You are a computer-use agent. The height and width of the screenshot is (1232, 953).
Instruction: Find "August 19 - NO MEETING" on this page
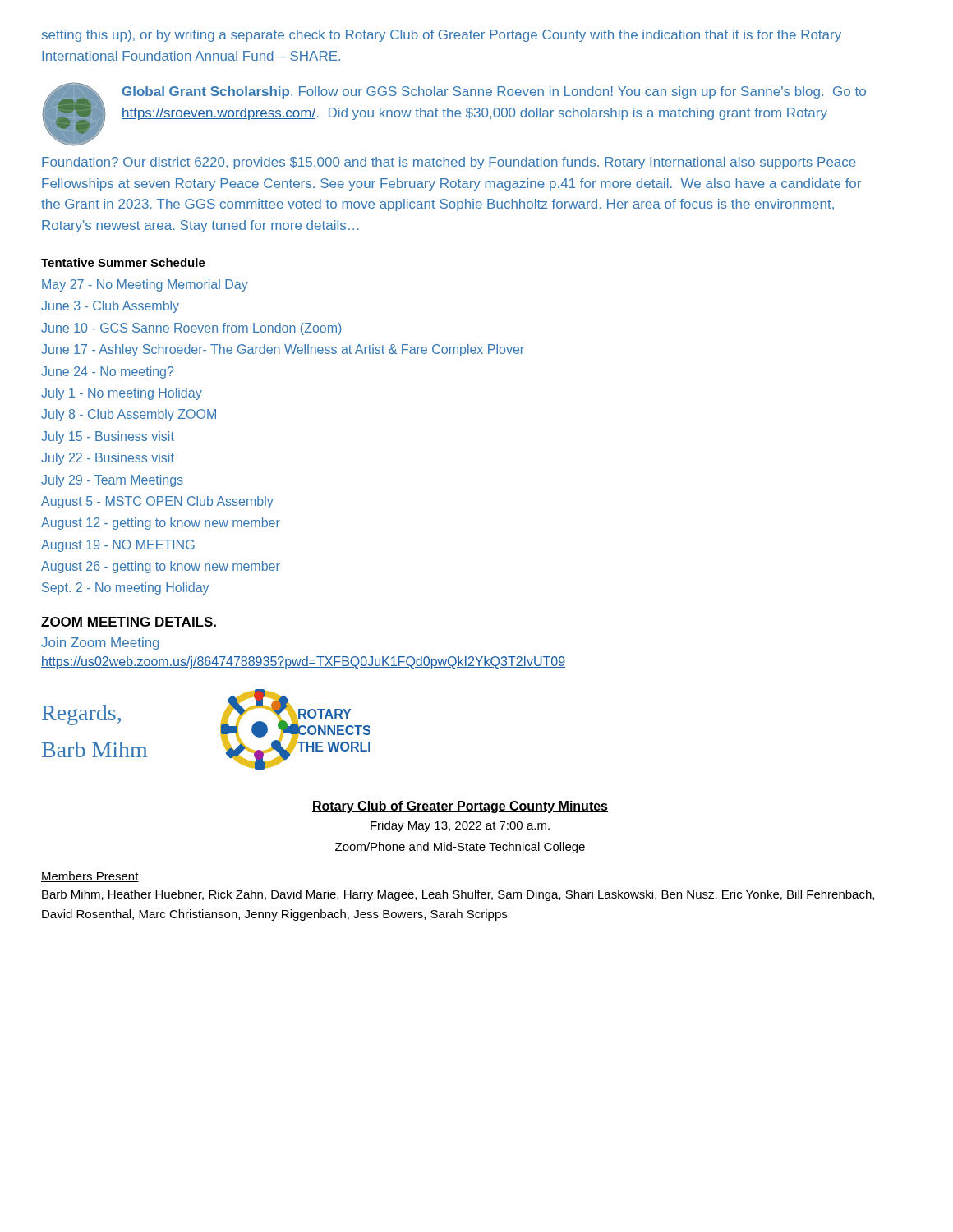pyautogui.click(x=118, y=545)
